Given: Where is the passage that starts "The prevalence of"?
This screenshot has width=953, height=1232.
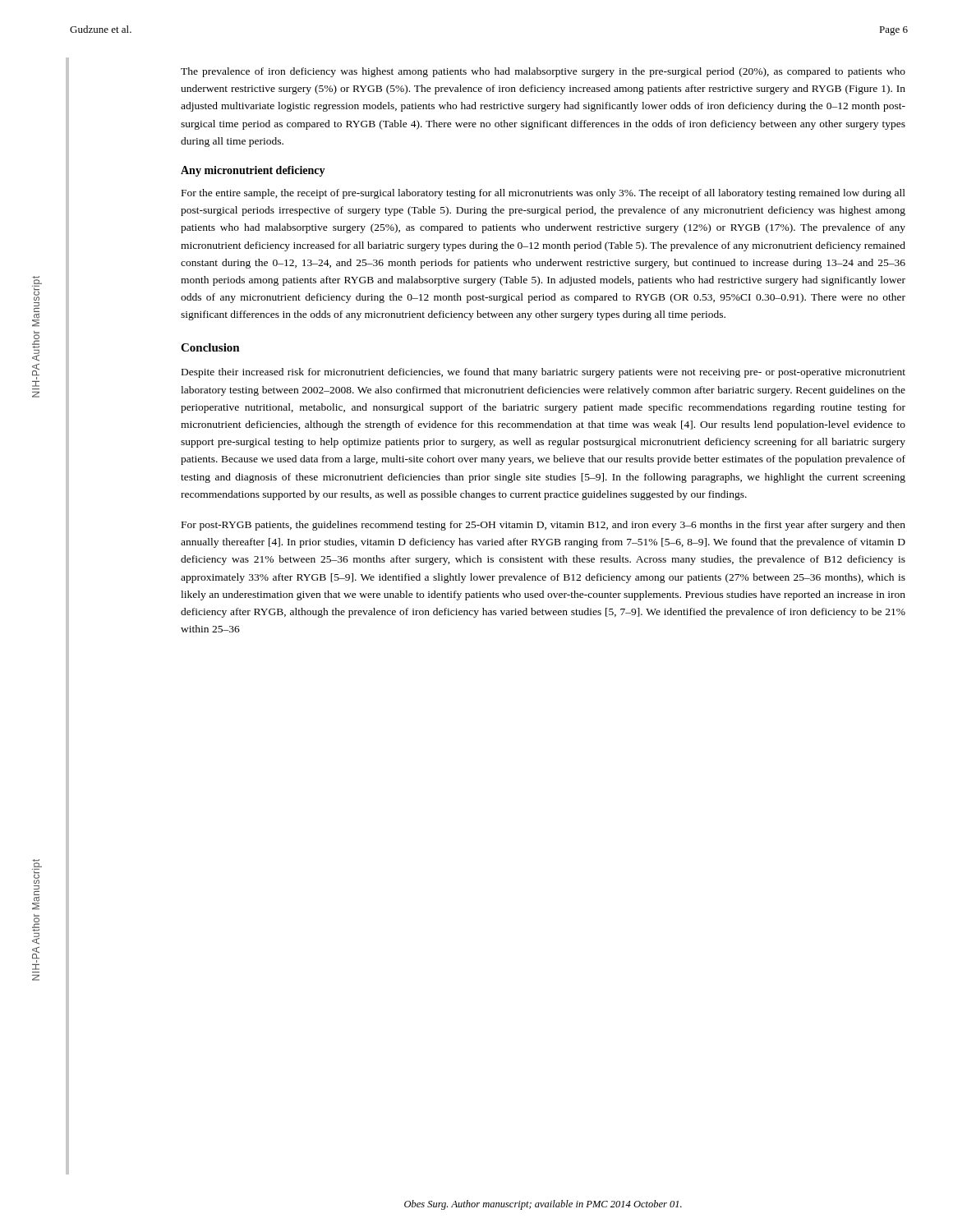Looking at the screenshot, I should (x=543, y=106).
